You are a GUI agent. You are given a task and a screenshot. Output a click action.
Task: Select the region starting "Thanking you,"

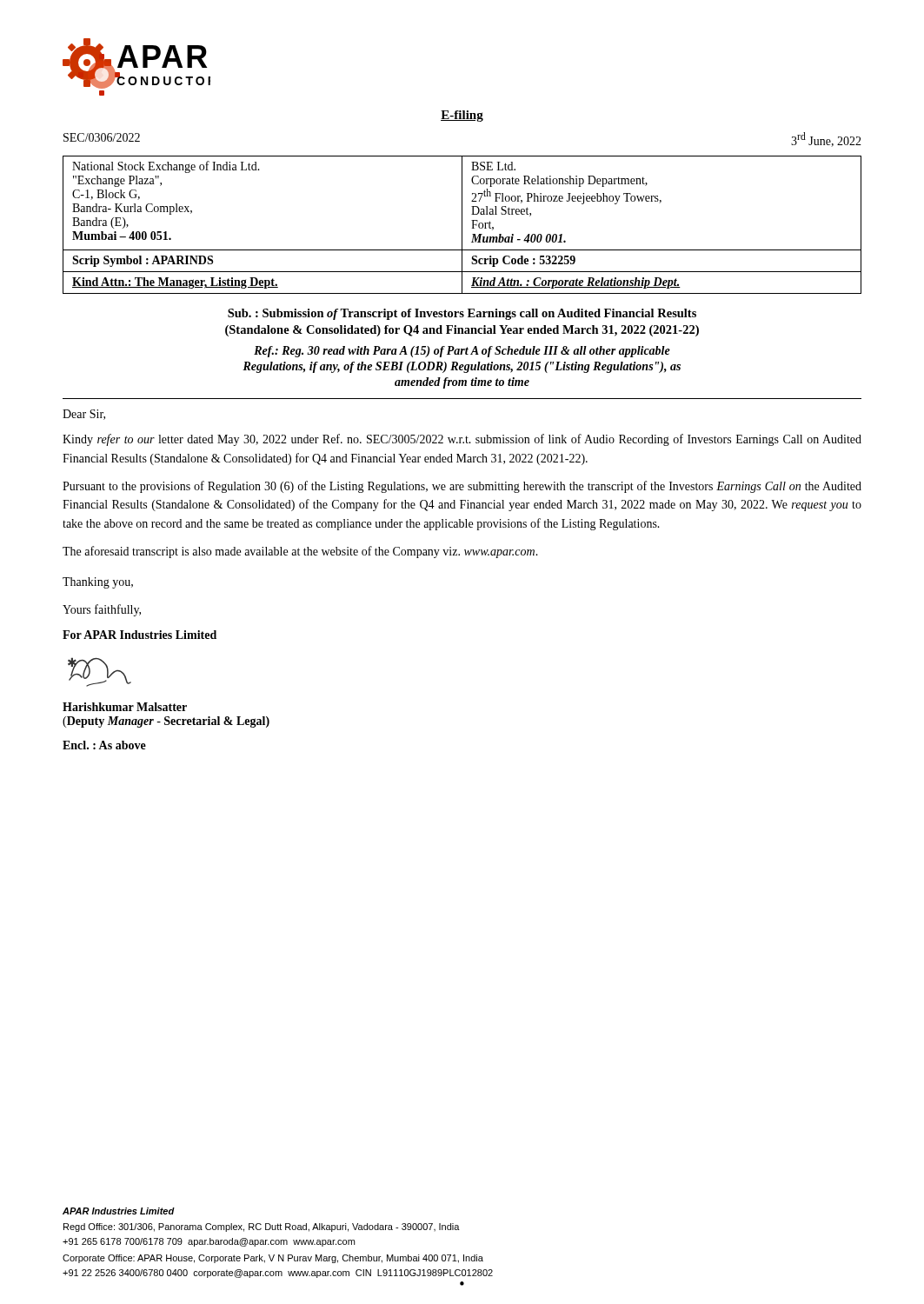coord(98,582)
